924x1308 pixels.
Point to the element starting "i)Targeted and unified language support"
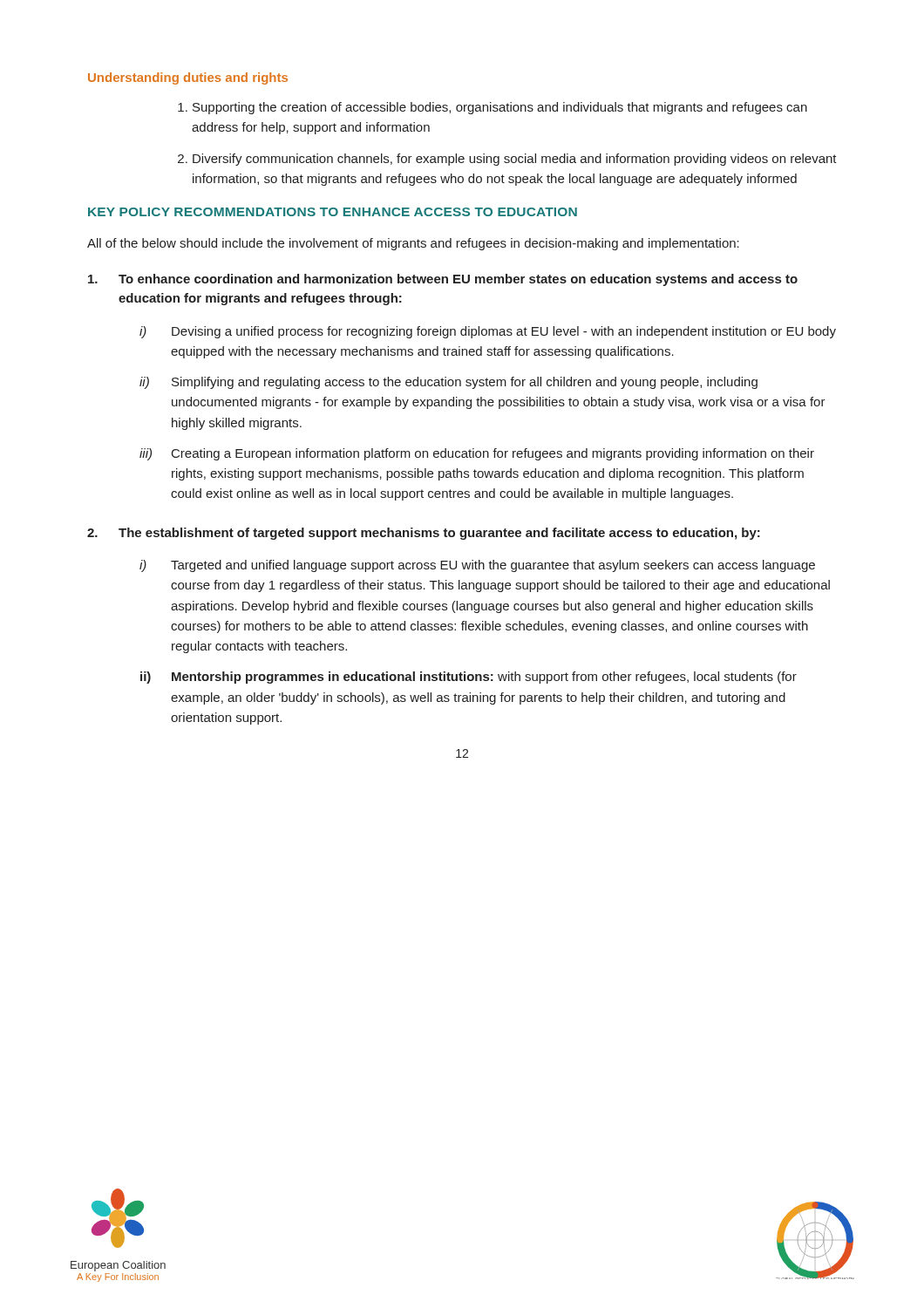click(488, 605)
